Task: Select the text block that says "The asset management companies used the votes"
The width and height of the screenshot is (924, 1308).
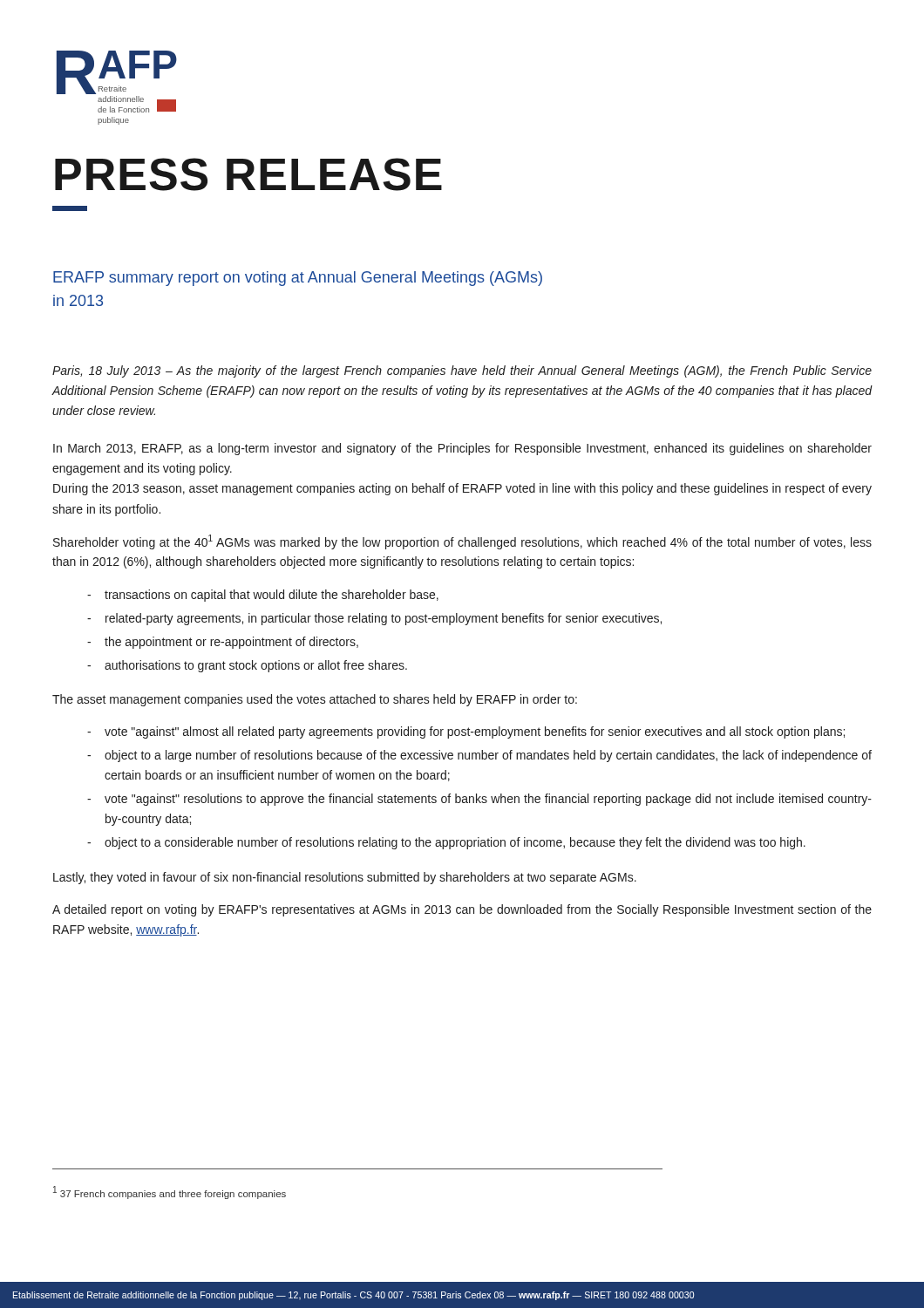Action: [462, 700]
